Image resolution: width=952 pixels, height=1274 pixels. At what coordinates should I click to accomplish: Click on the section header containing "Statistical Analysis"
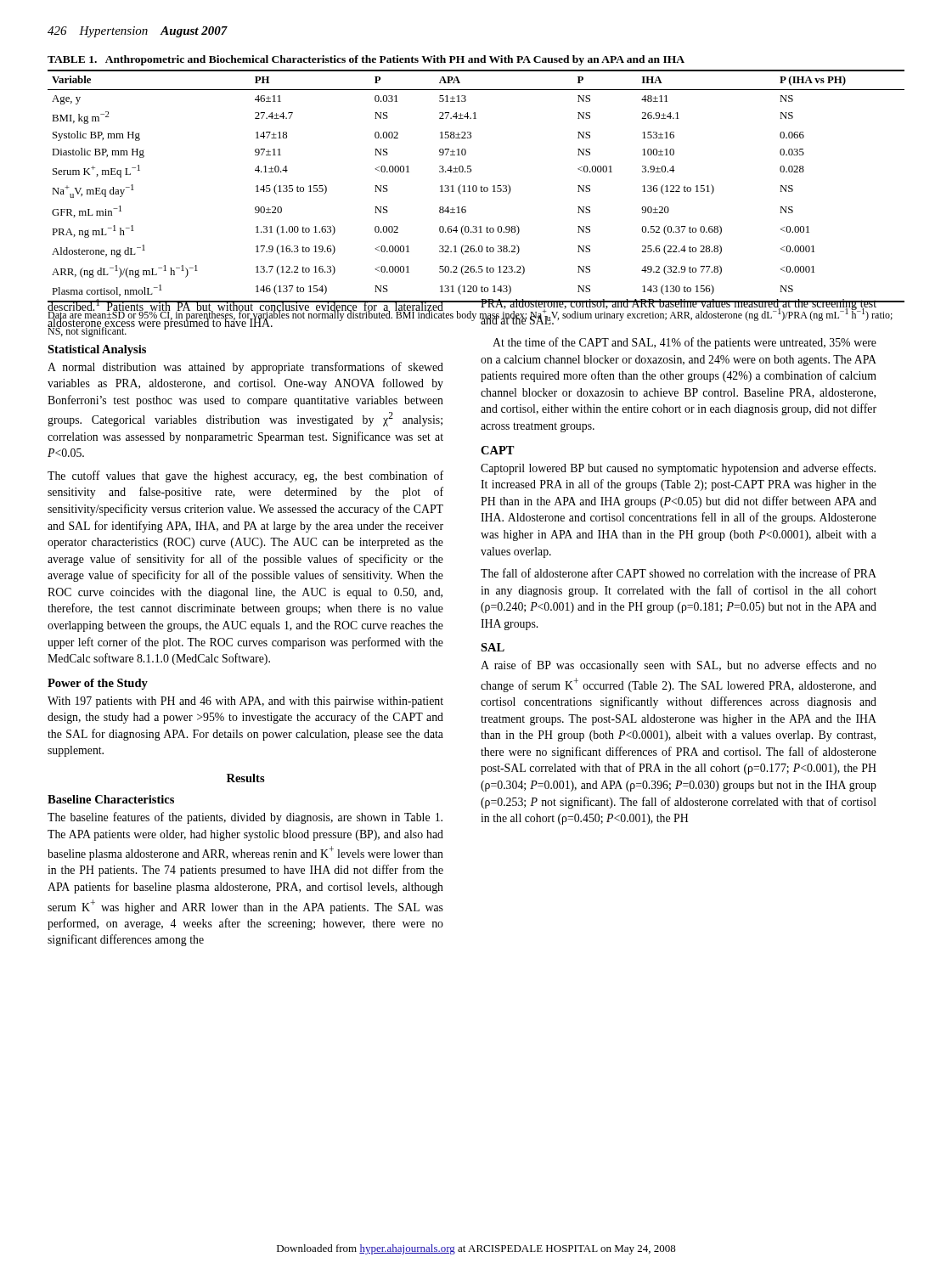pos(97,349)
